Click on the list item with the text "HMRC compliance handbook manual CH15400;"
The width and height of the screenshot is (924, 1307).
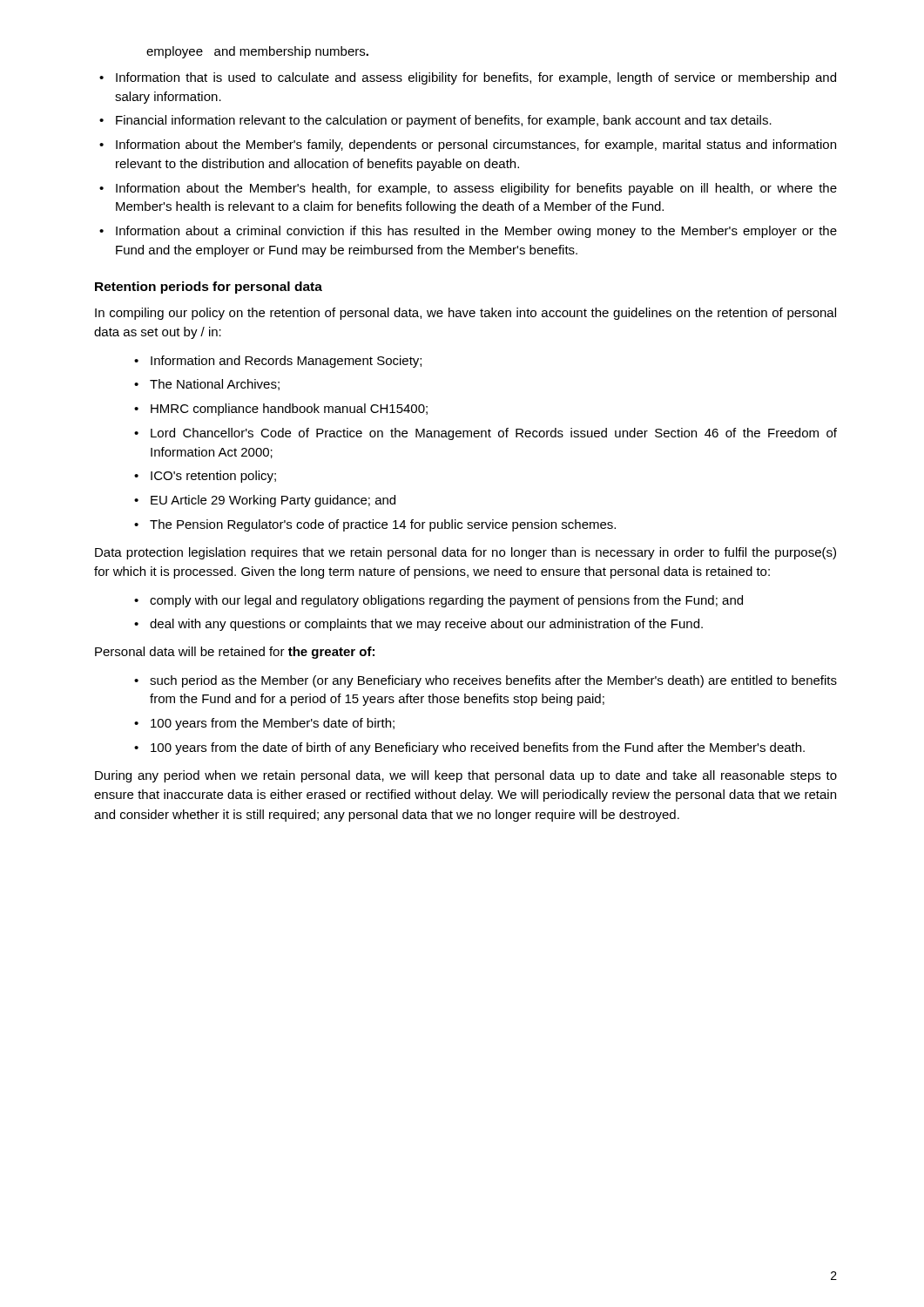[x=289, y=408]
